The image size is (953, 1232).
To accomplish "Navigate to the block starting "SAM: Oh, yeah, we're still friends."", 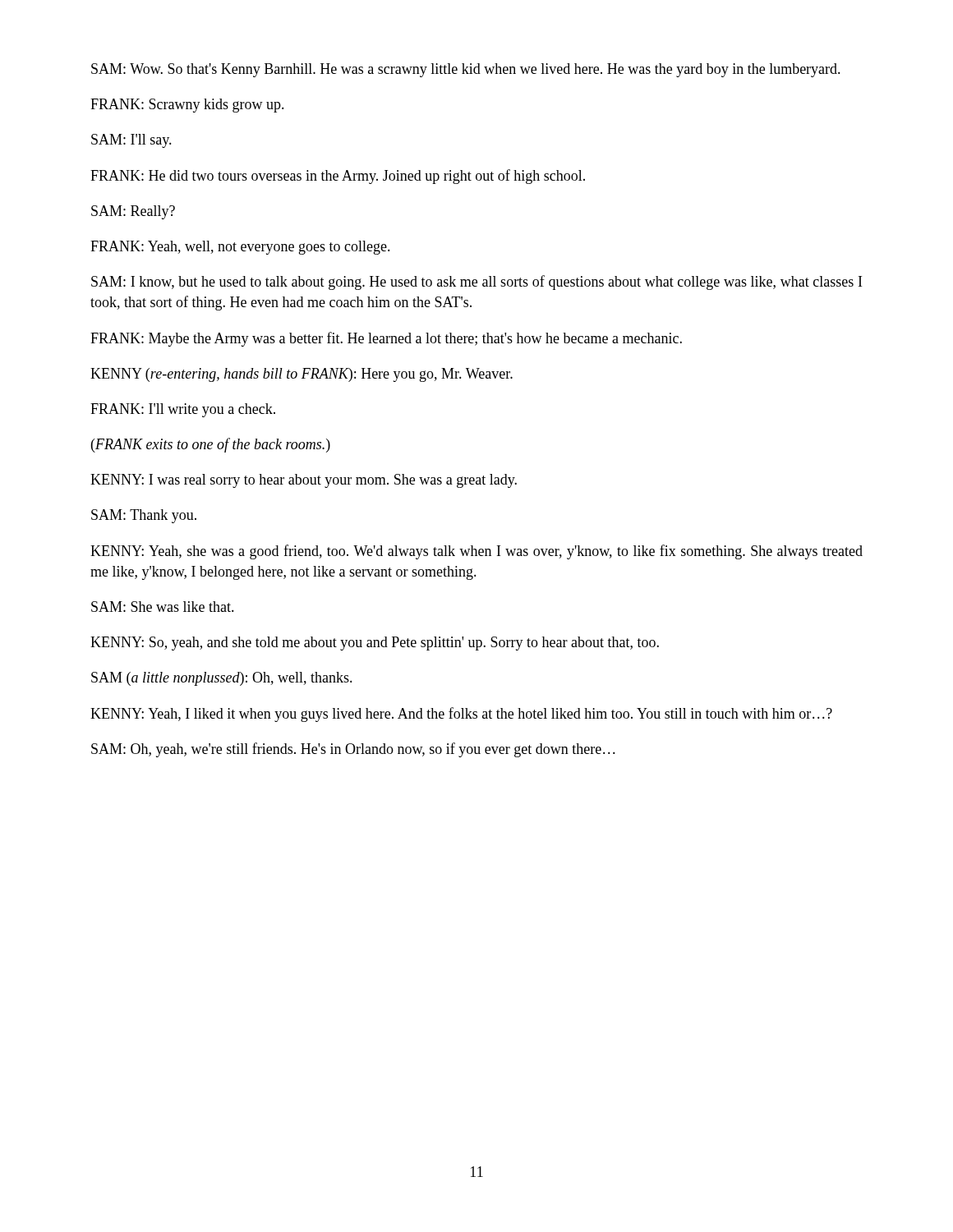I will tap(353, 749).
